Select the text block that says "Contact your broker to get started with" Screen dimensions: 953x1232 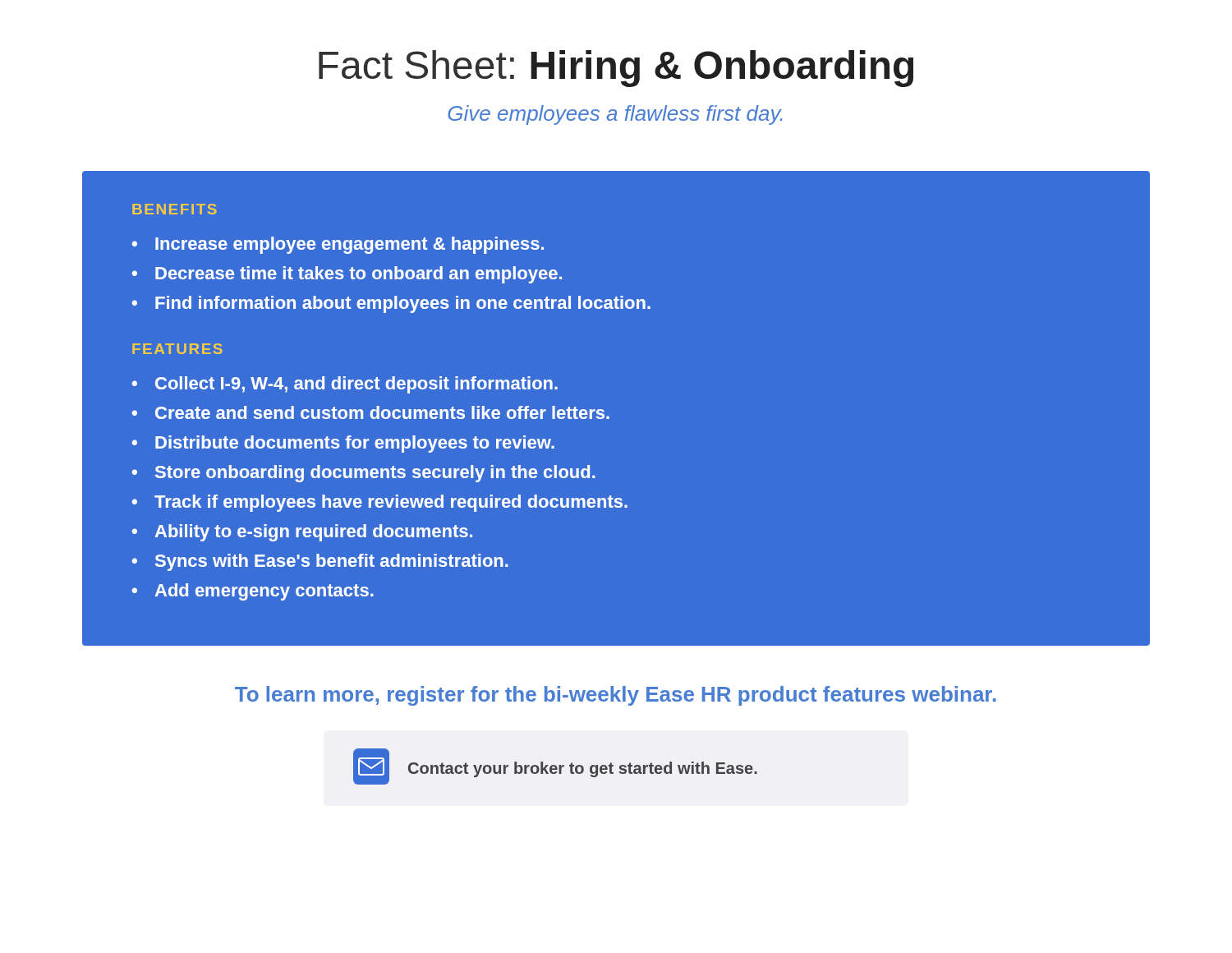(x=556, y=768)
